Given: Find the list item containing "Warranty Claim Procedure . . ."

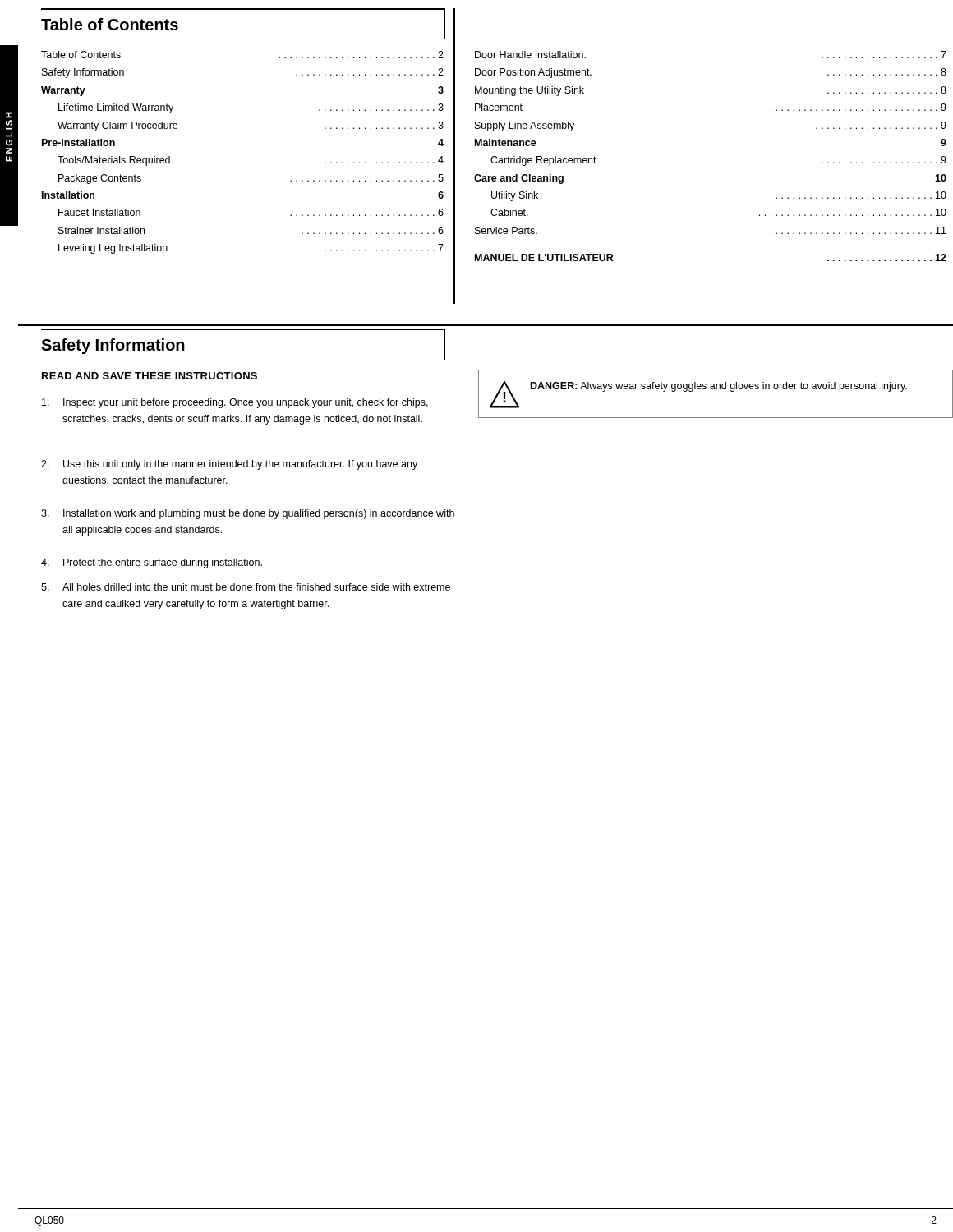Looking at the screenshot, I should tap(115, 126).
